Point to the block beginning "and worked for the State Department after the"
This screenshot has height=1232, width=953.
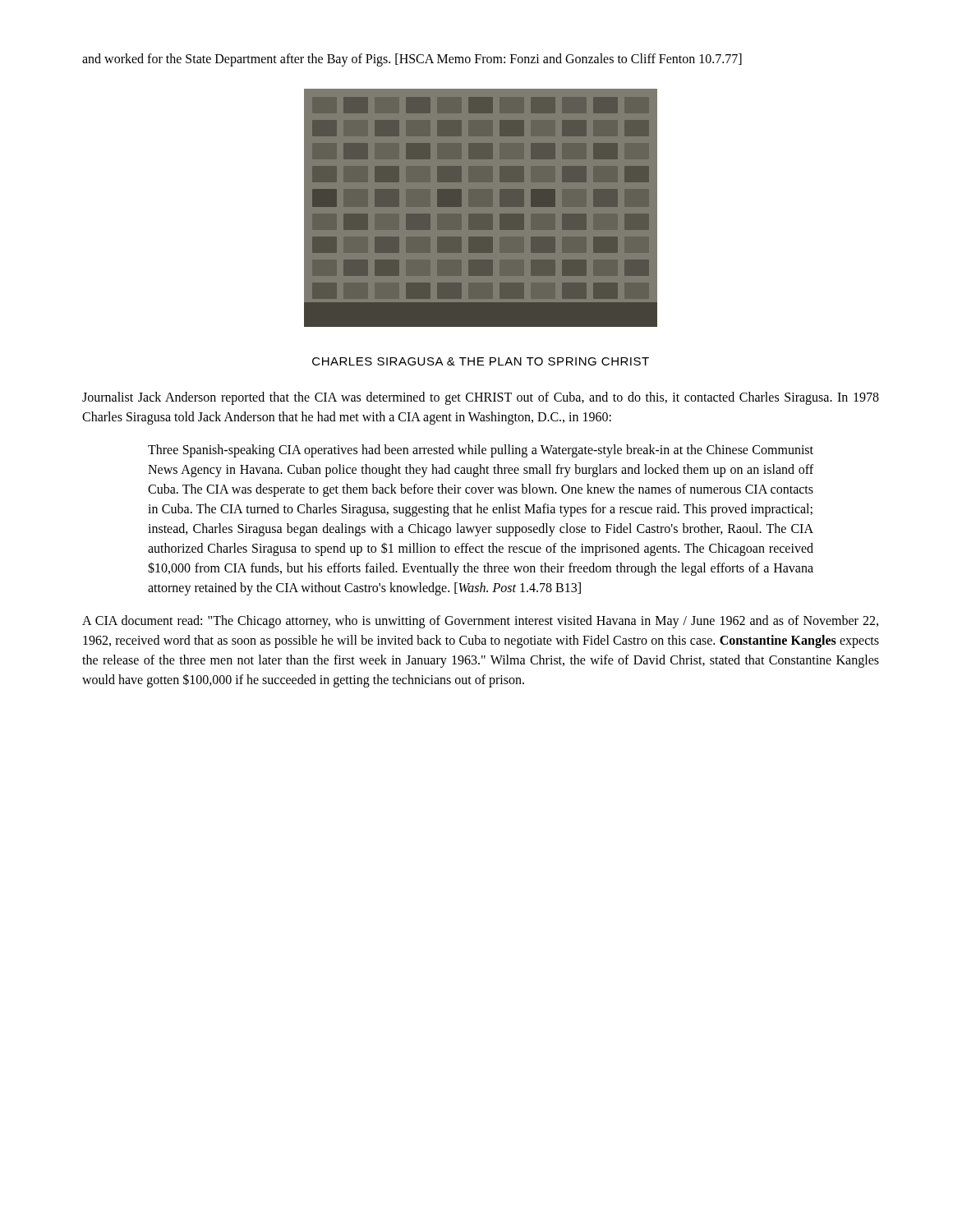[x=412, y=59]
